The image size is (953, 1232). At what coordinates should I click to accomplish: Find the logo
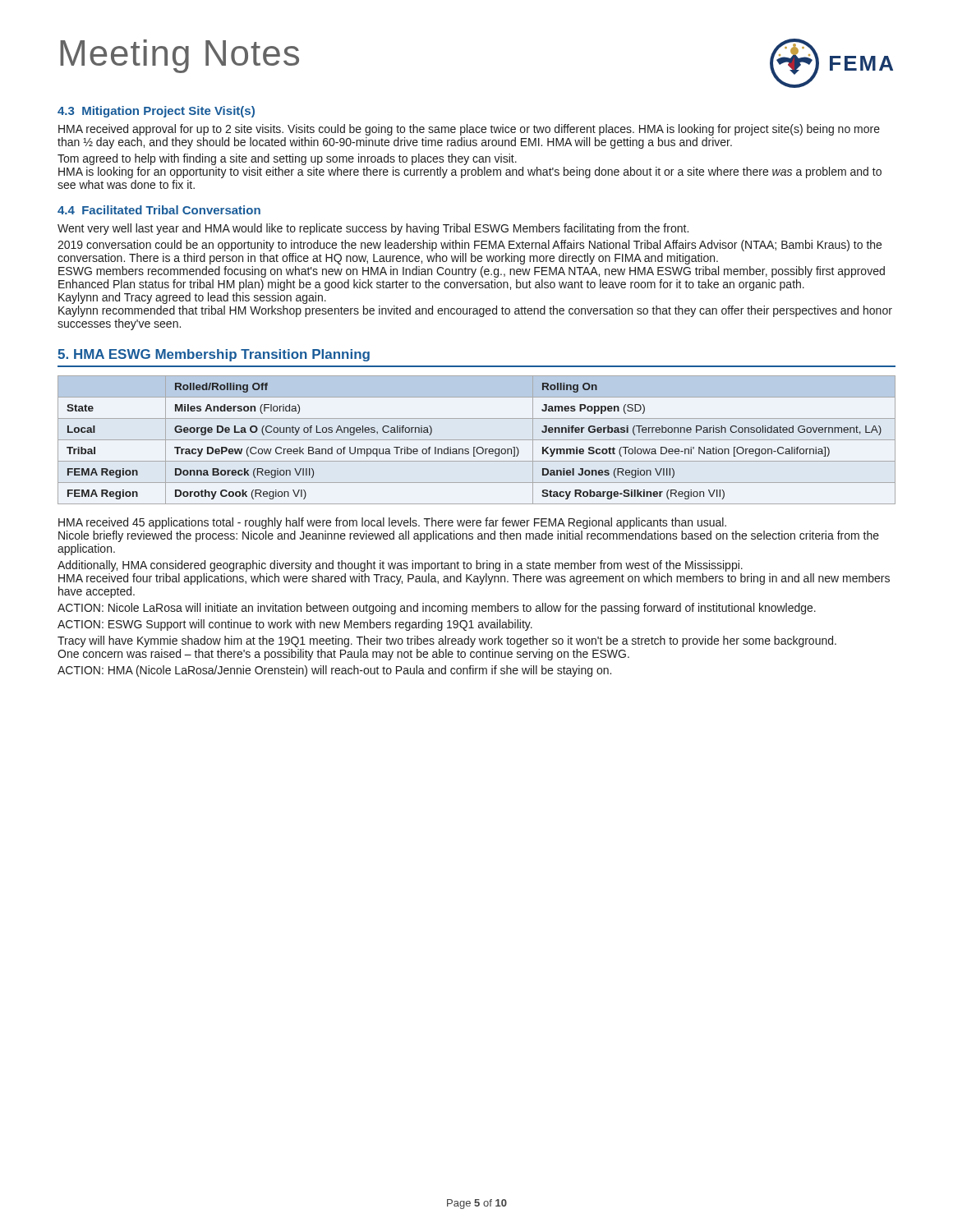pos(832,63)
